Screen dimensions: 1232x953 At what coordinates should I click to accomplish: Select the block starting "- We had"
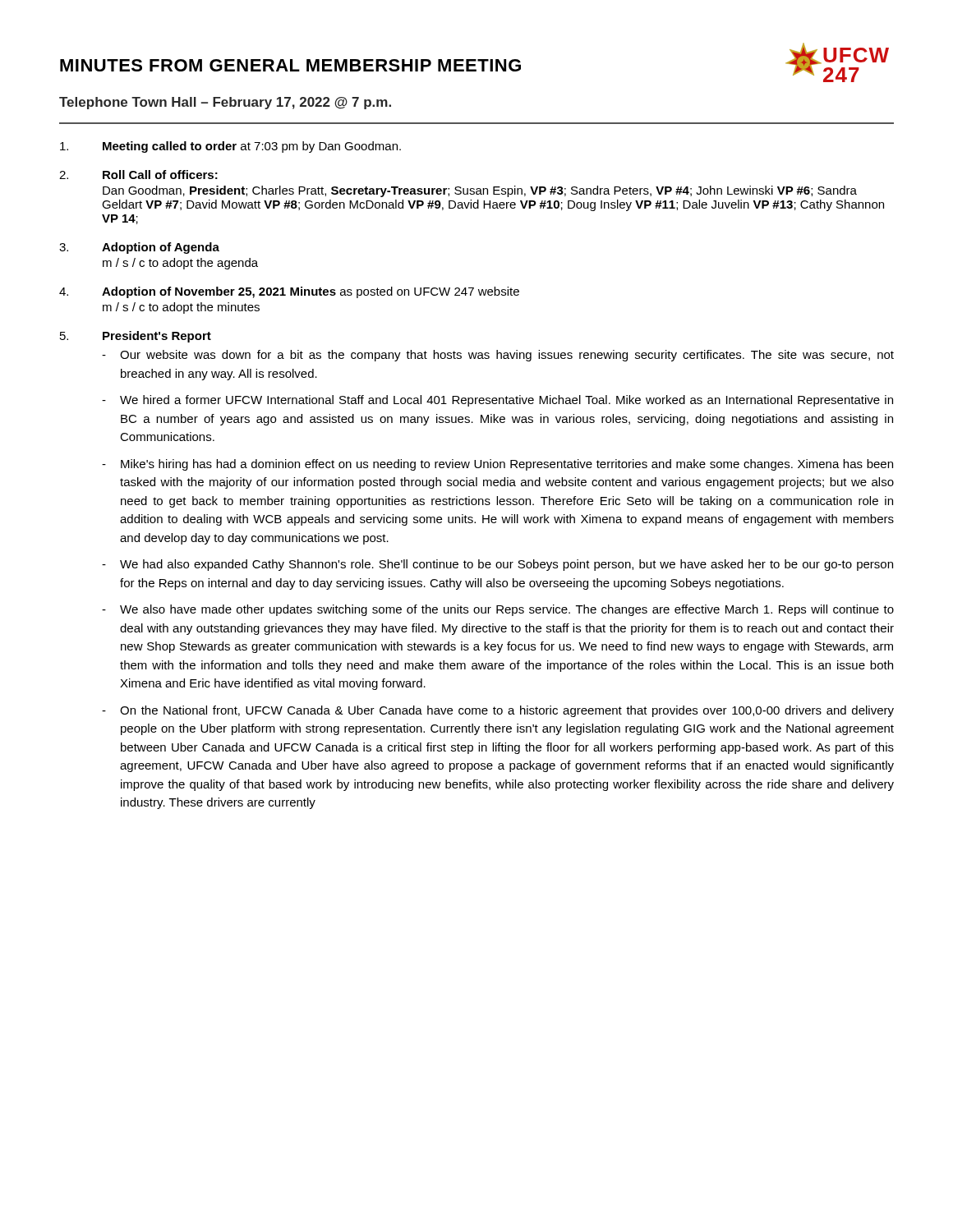498,574
